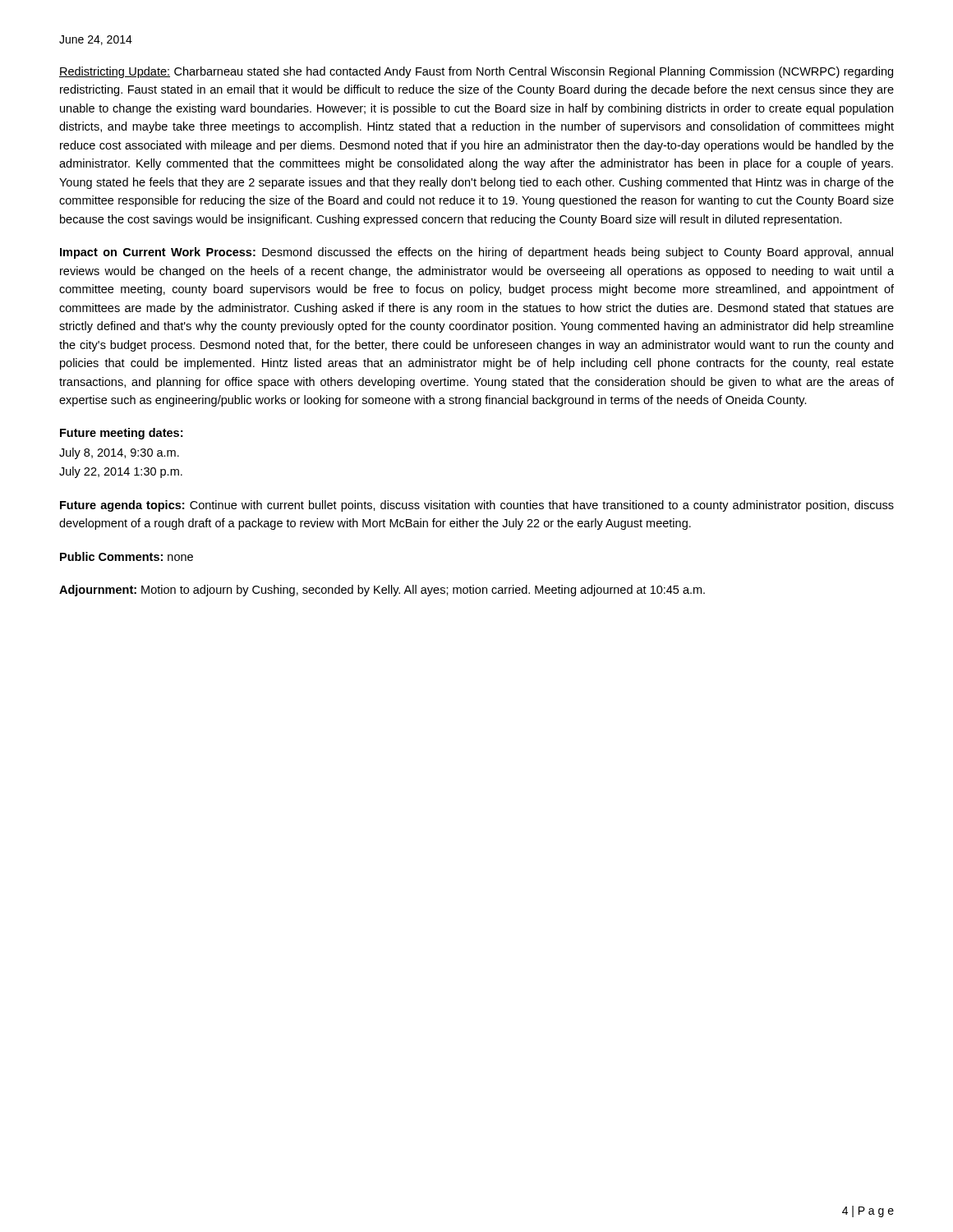Find the block on this page that starts "Future meeting dates: July"

[x=121, y=452]
